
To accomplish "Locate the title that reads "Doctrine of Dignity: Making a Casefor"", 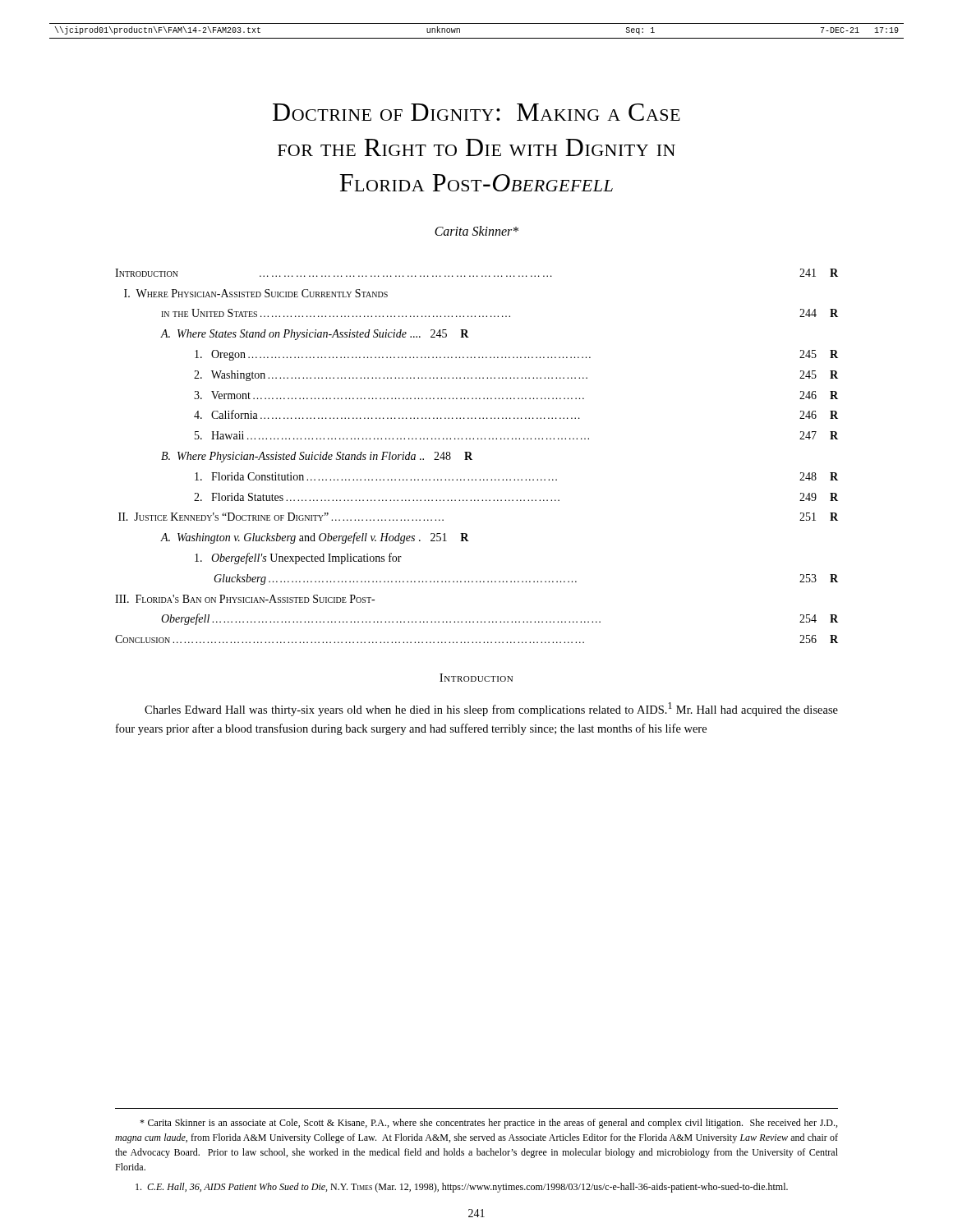I will tap(476, 148).
